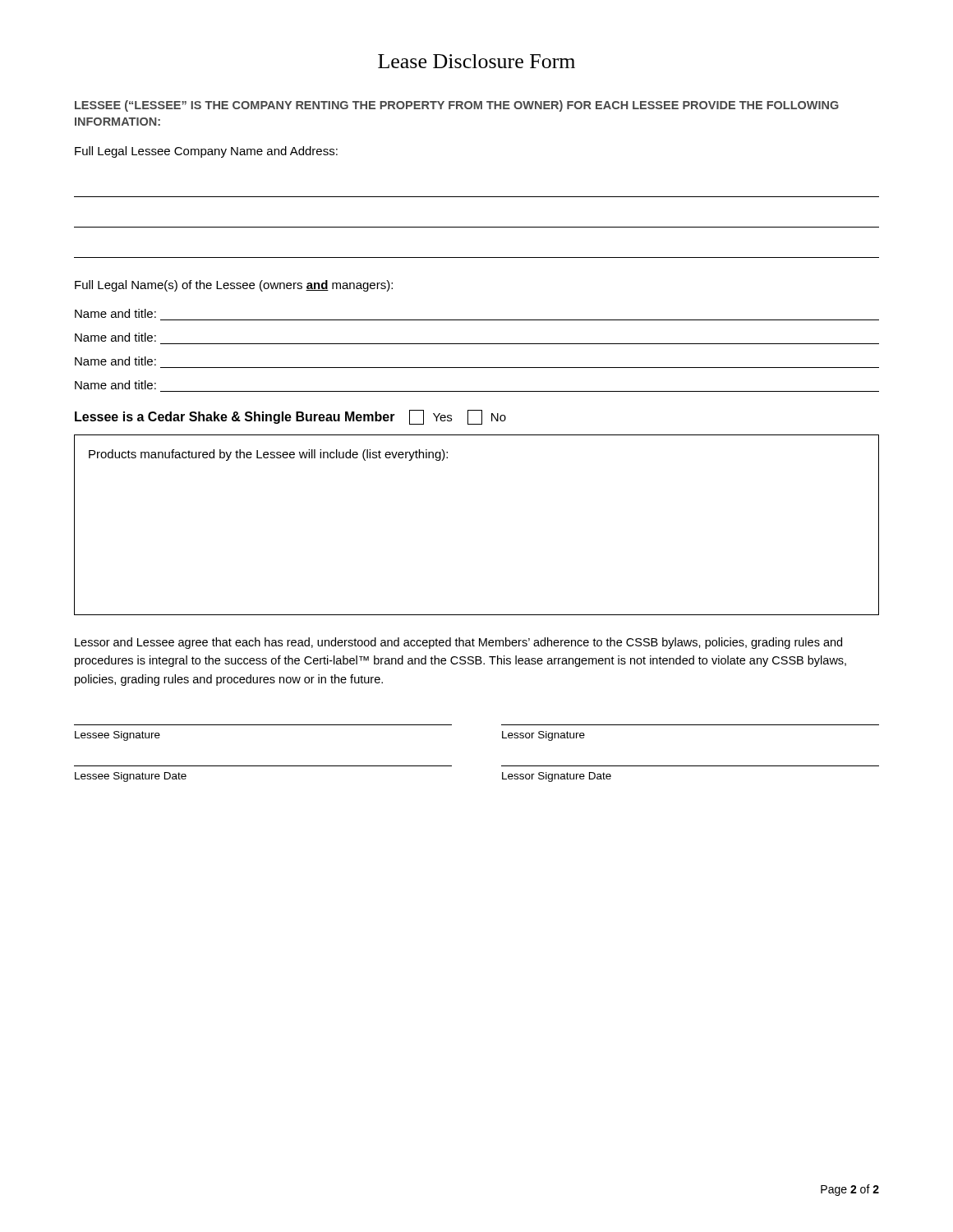Viewport: 953px width, 1232px height.
Task: Find the text block that reads "Lessee is a Cedar Shake &"
Action: [290, 417]
